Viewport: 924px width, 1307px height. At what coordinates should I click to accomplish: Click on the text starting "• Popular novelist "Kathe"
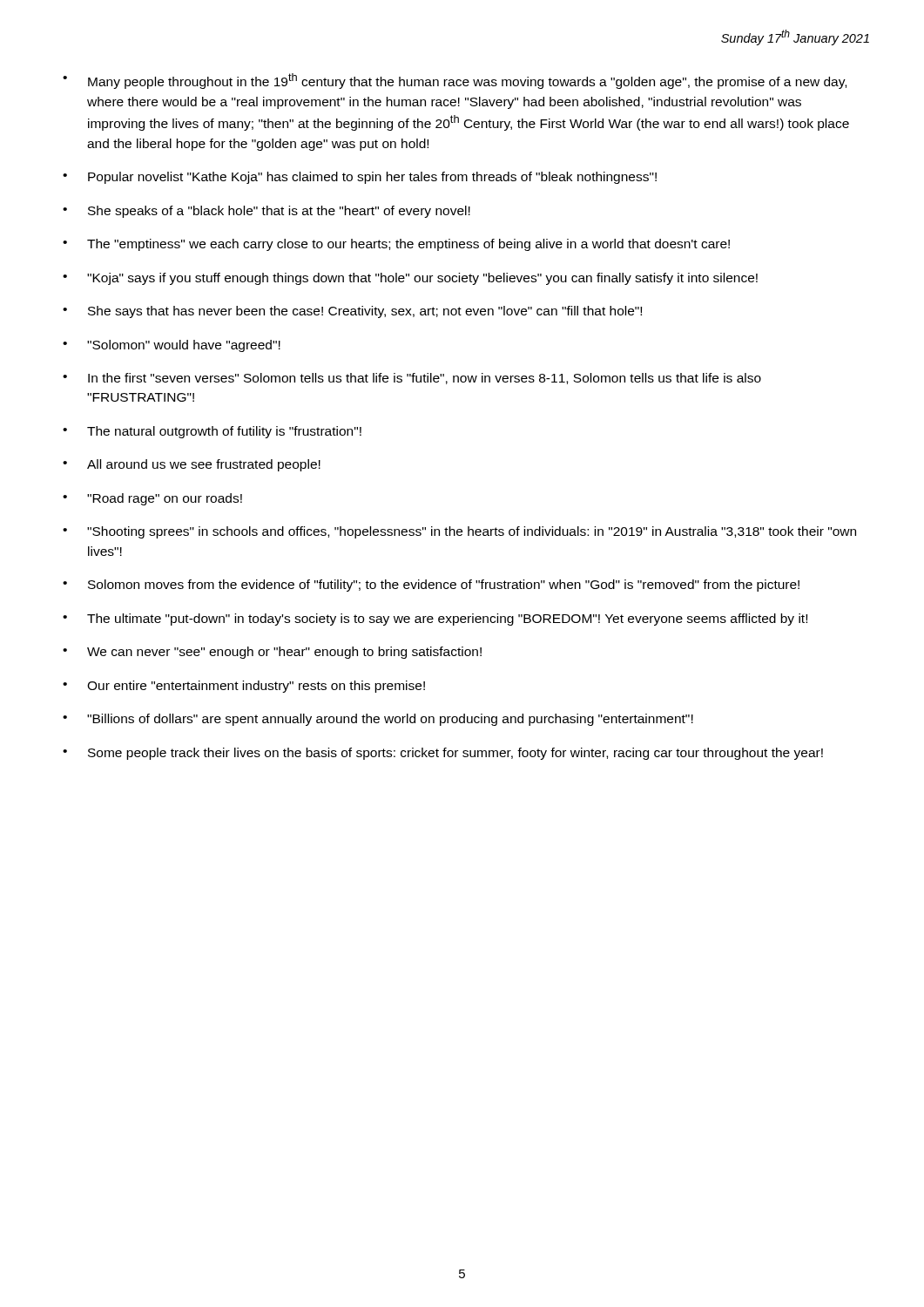[462, 177]
